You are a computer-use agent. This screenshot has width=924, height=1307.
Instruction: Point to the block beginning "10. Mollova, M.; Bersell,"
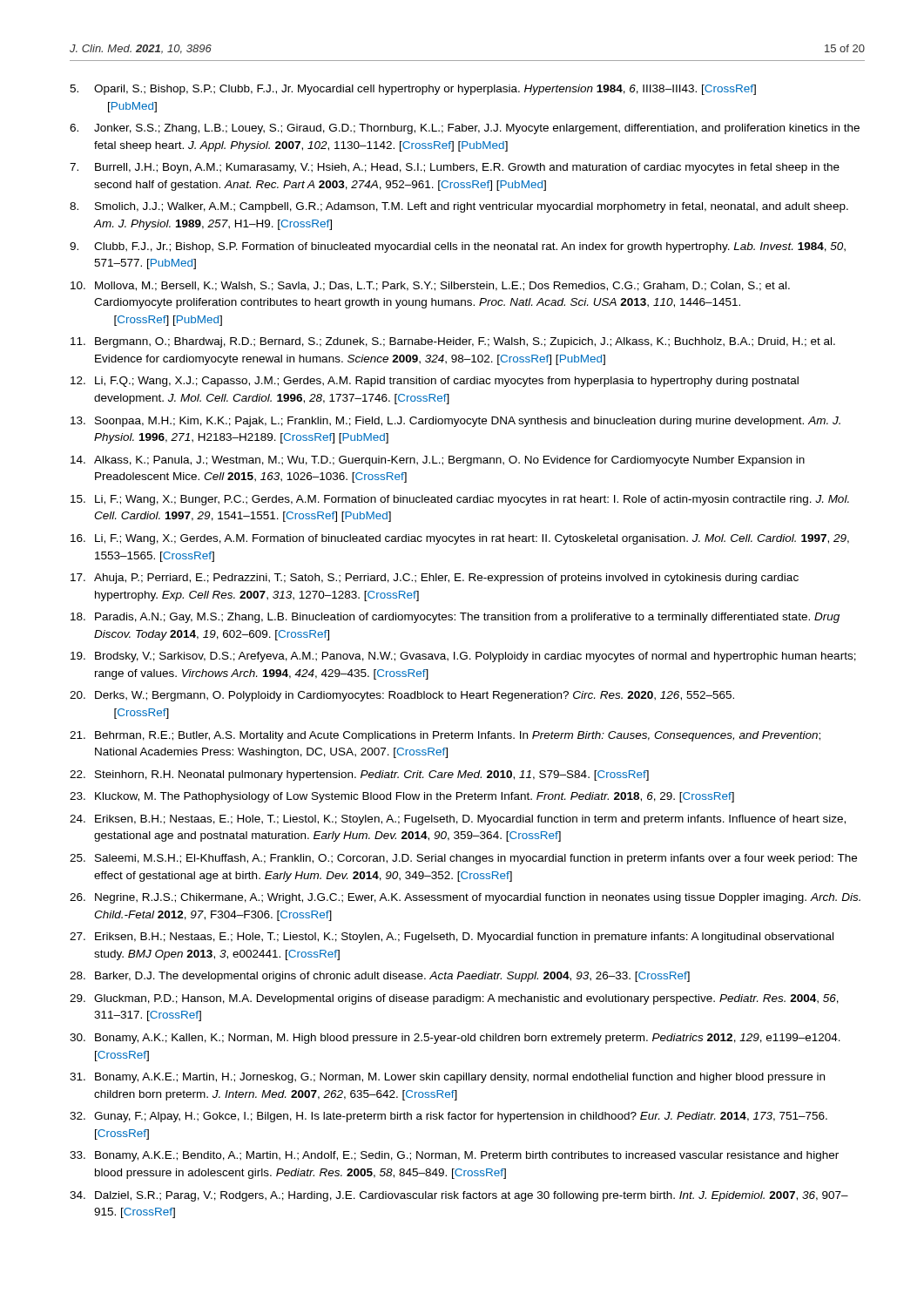tap(467, 302)
